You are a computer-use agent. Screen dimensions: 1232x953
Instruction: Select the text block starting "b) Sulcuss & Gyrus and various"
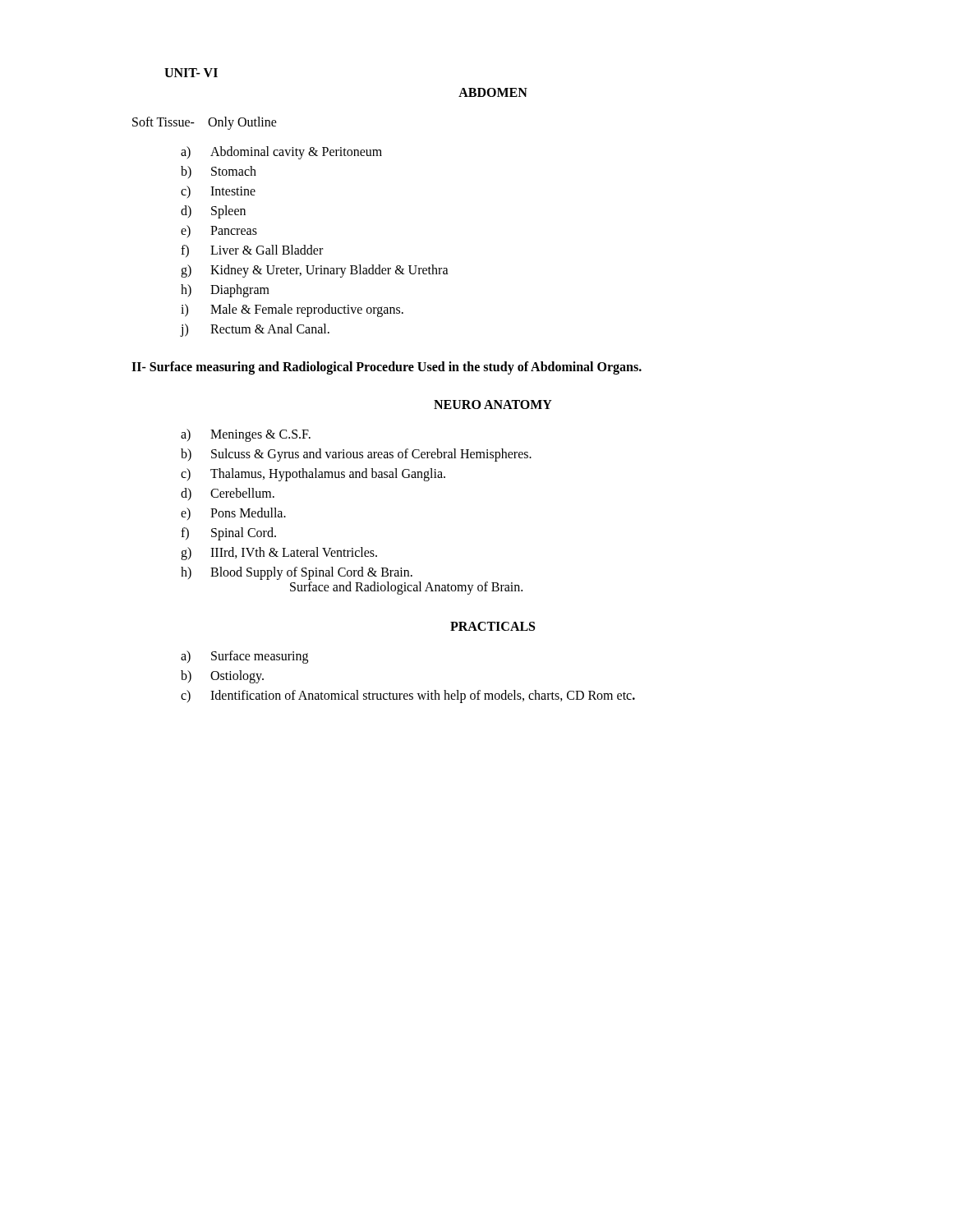[x=518, y=454]
